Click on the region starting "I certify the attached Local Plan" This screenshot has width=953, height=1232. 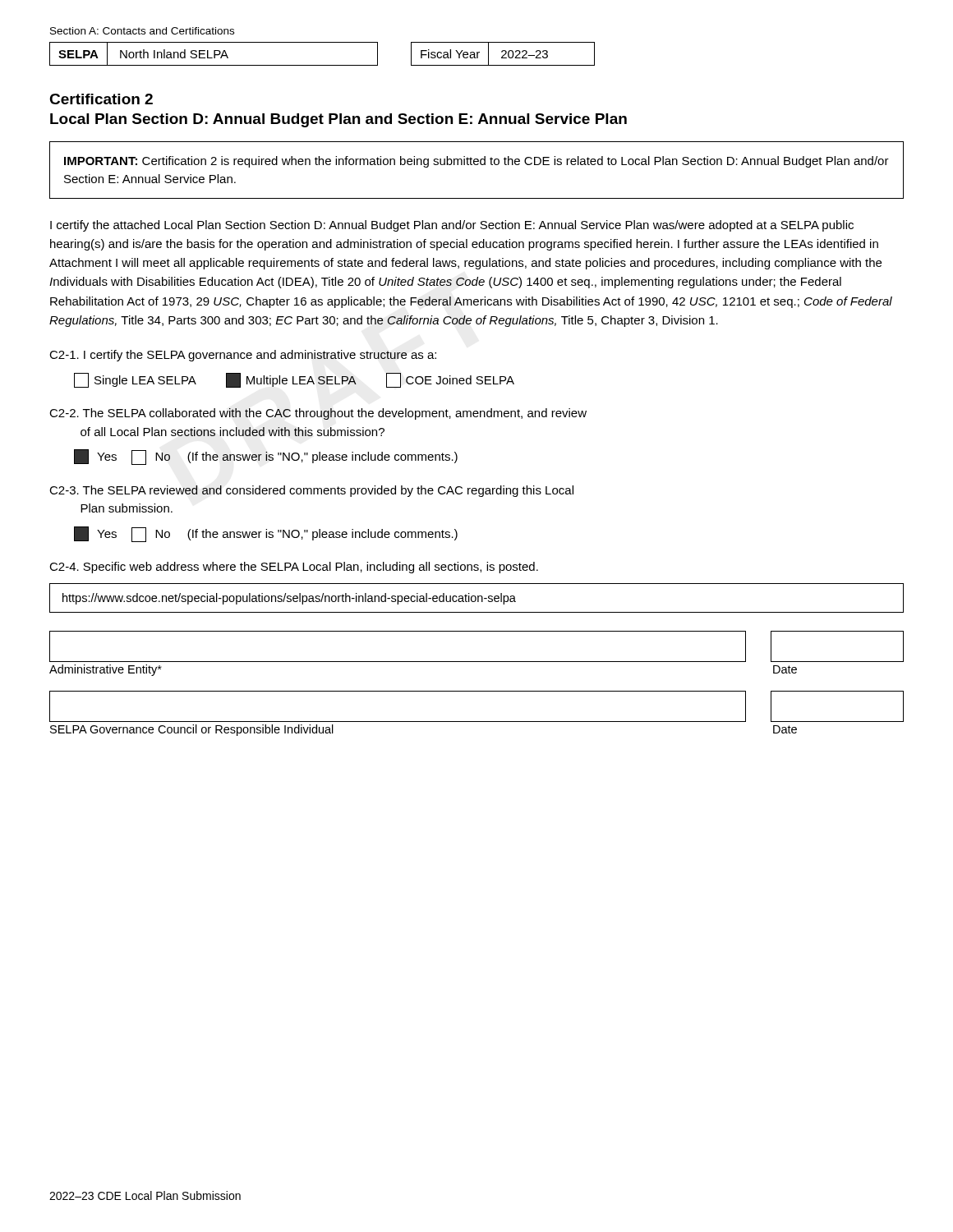[471, 272]
